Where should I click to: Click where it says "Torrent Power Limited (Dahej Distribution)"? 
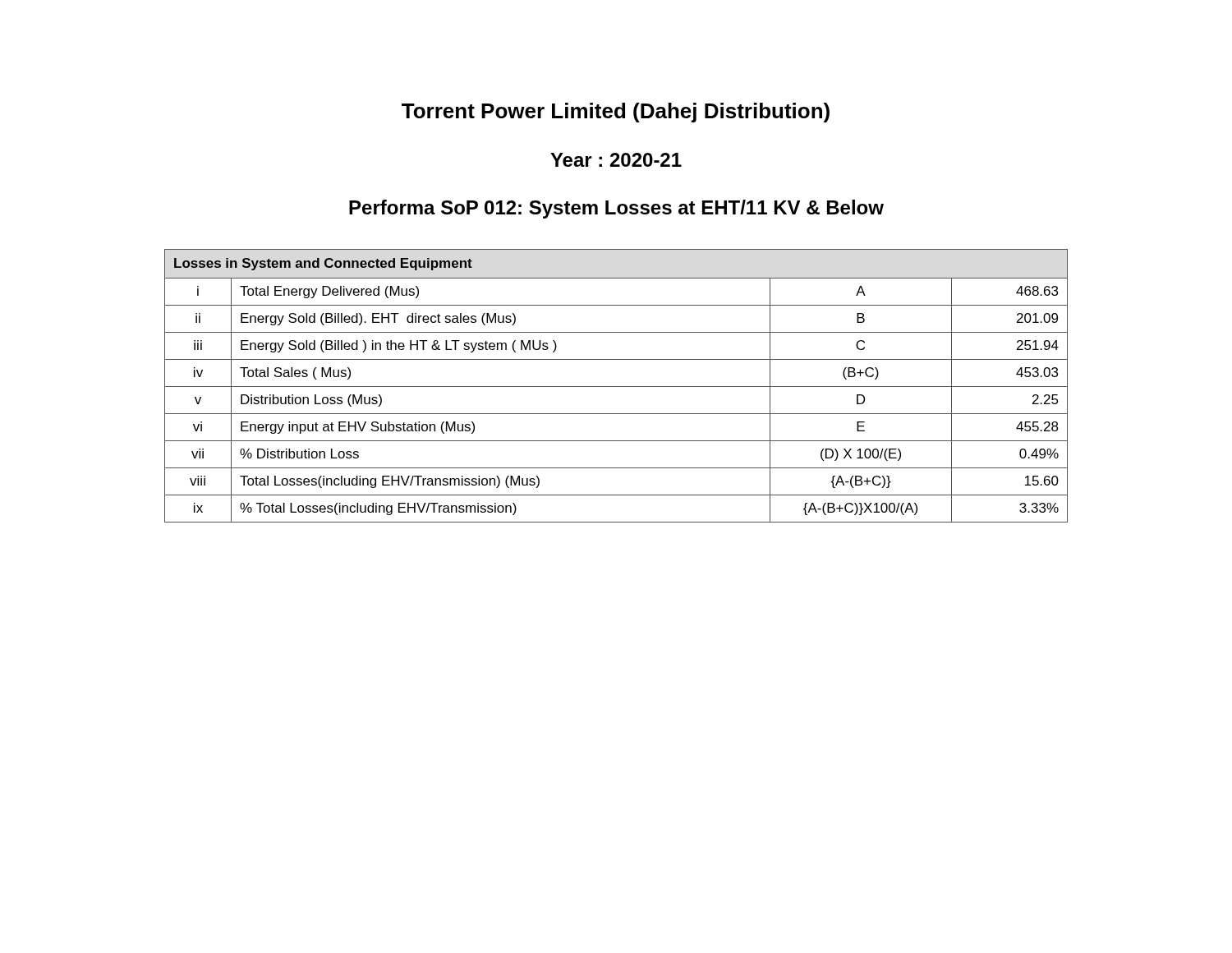(616, 111)
